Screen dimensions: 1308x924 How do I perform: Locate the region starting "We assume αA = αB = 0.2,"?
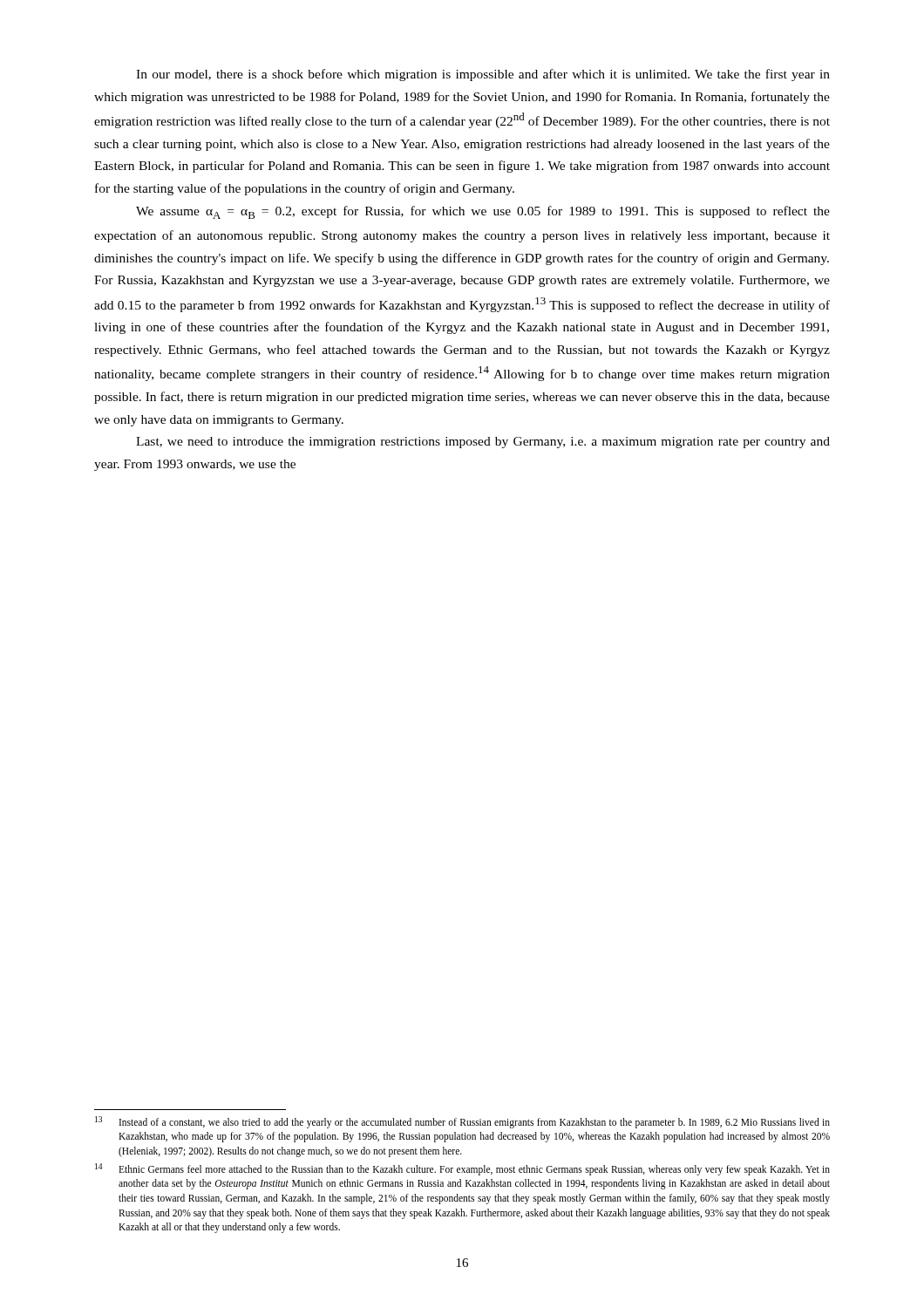462,314
